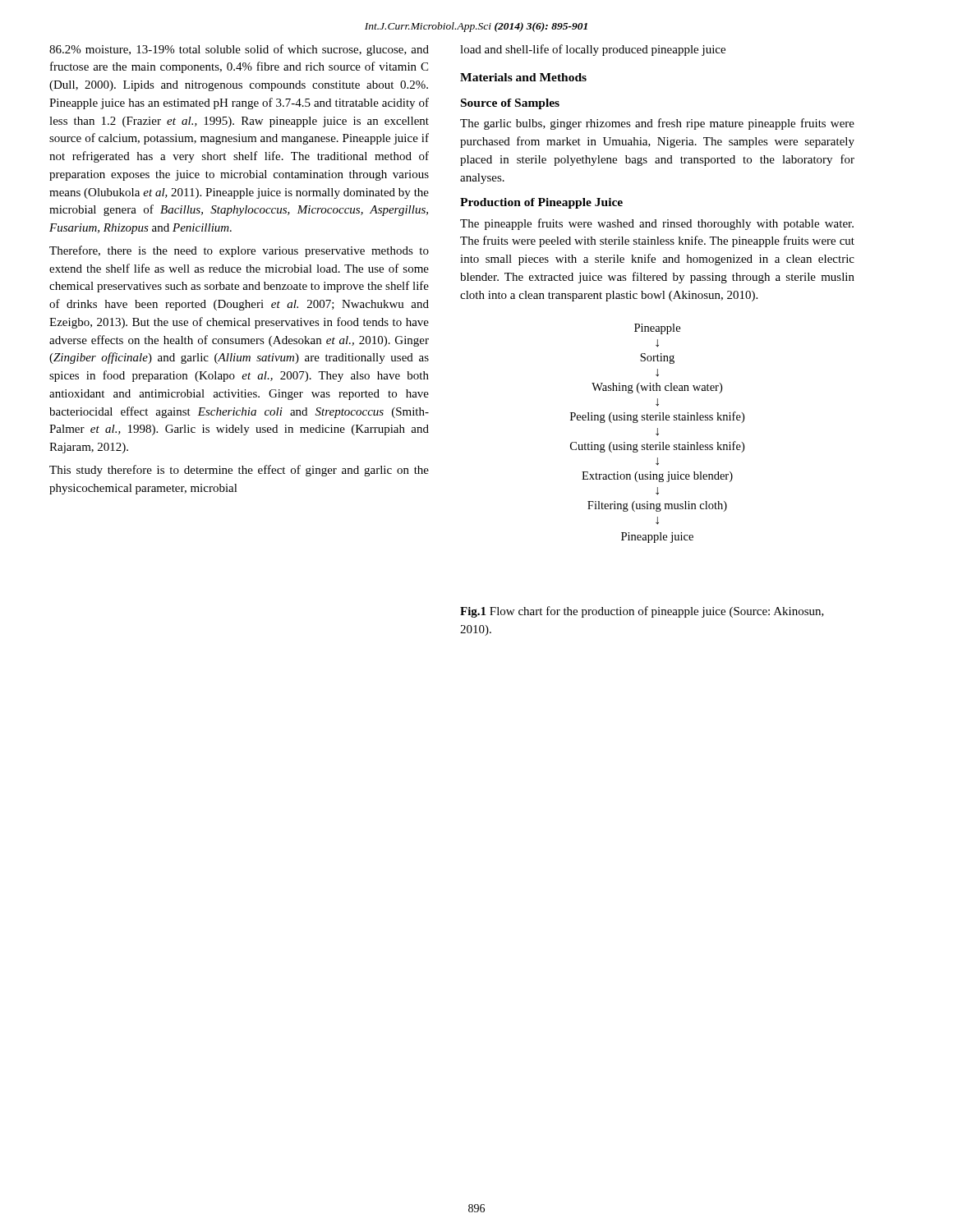Find the region starting "The pineapple fruits"
953x1232 pixels.
[657, 260]
